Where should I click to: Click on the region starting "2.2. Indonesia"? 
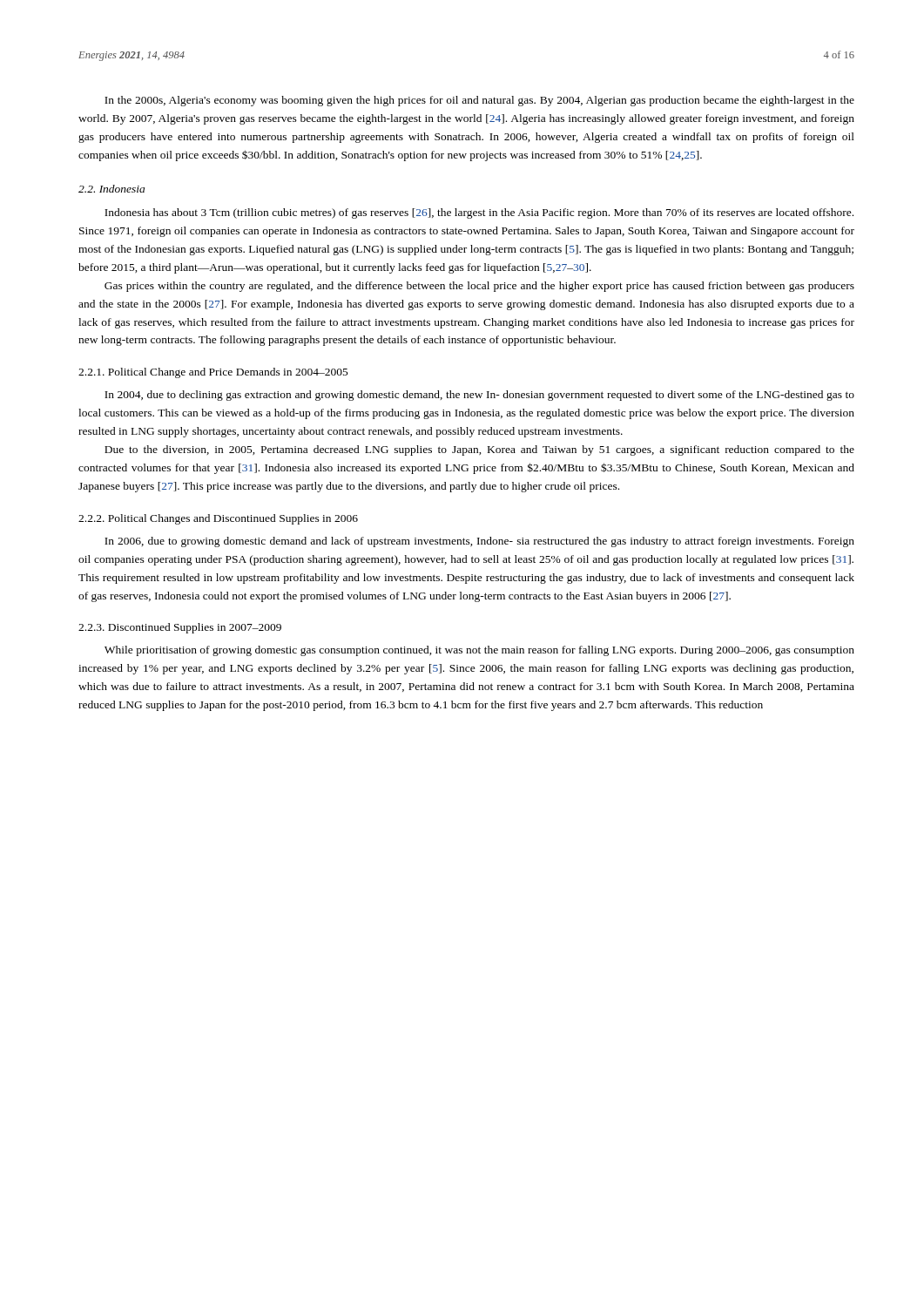point(111,189)
